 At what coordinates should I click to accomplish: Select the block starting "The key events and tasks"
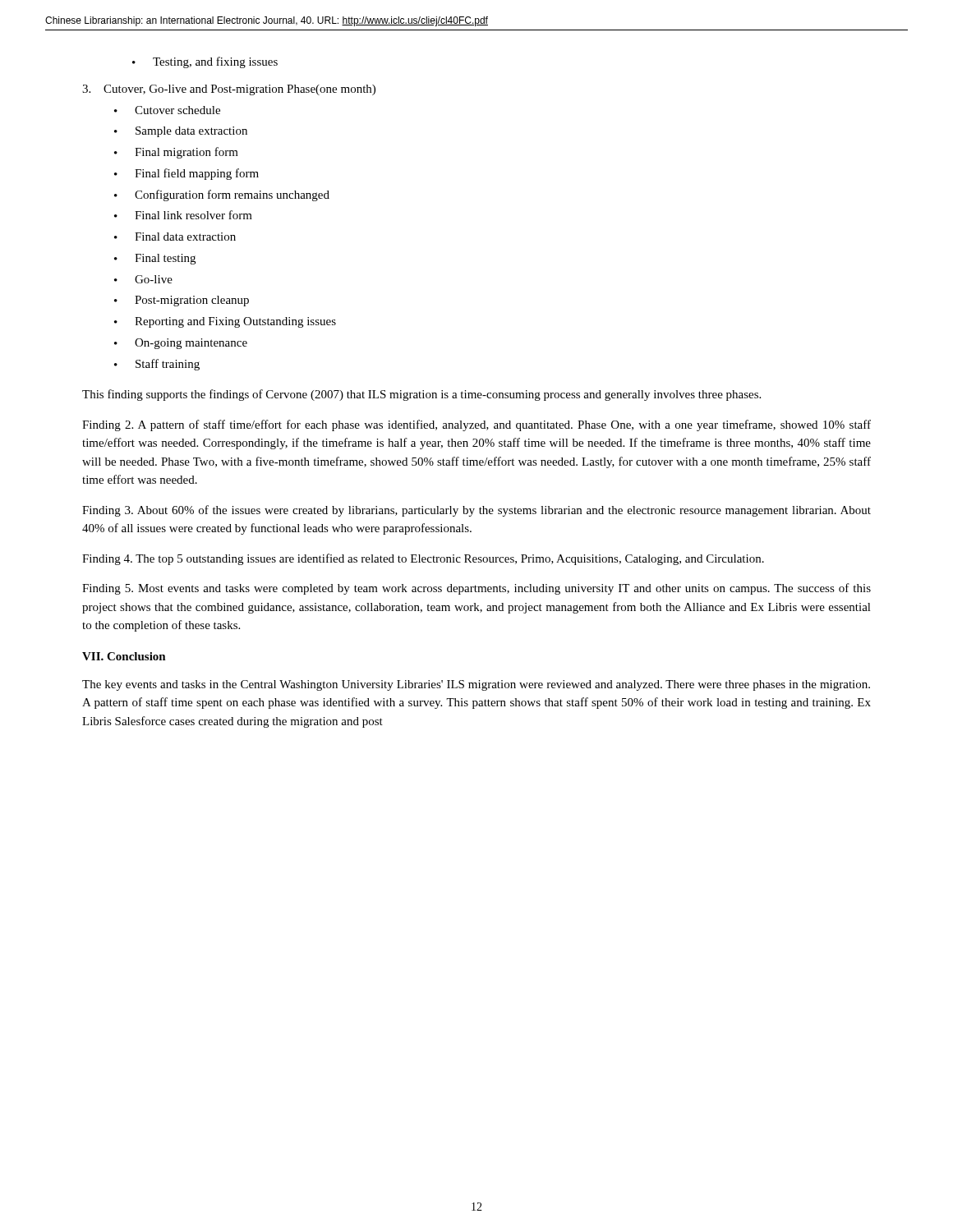click(x=476, y=702)
